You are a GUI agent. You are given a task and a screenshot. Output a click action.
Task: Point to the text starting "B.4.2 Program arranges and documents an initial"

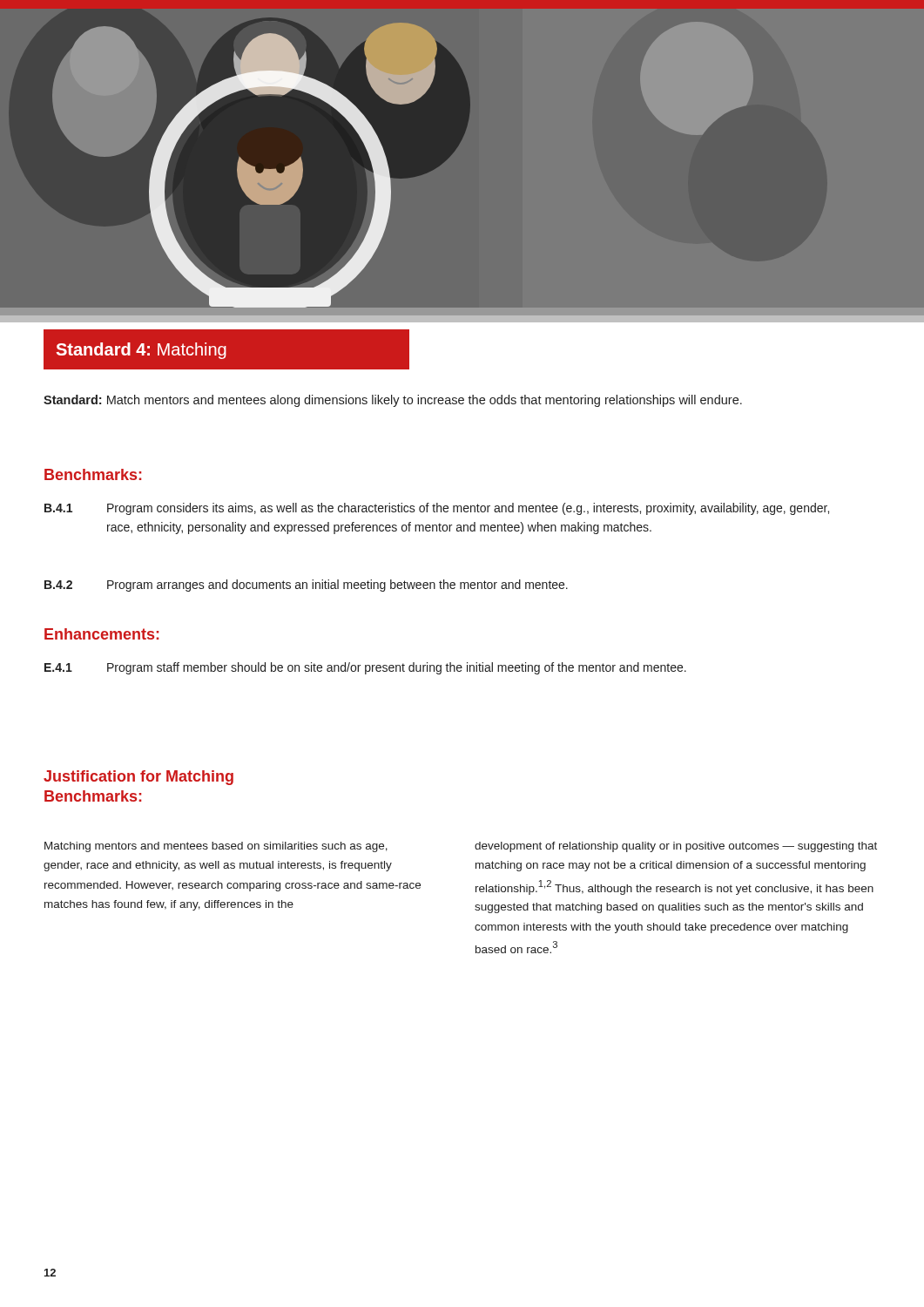pos(306,585)
